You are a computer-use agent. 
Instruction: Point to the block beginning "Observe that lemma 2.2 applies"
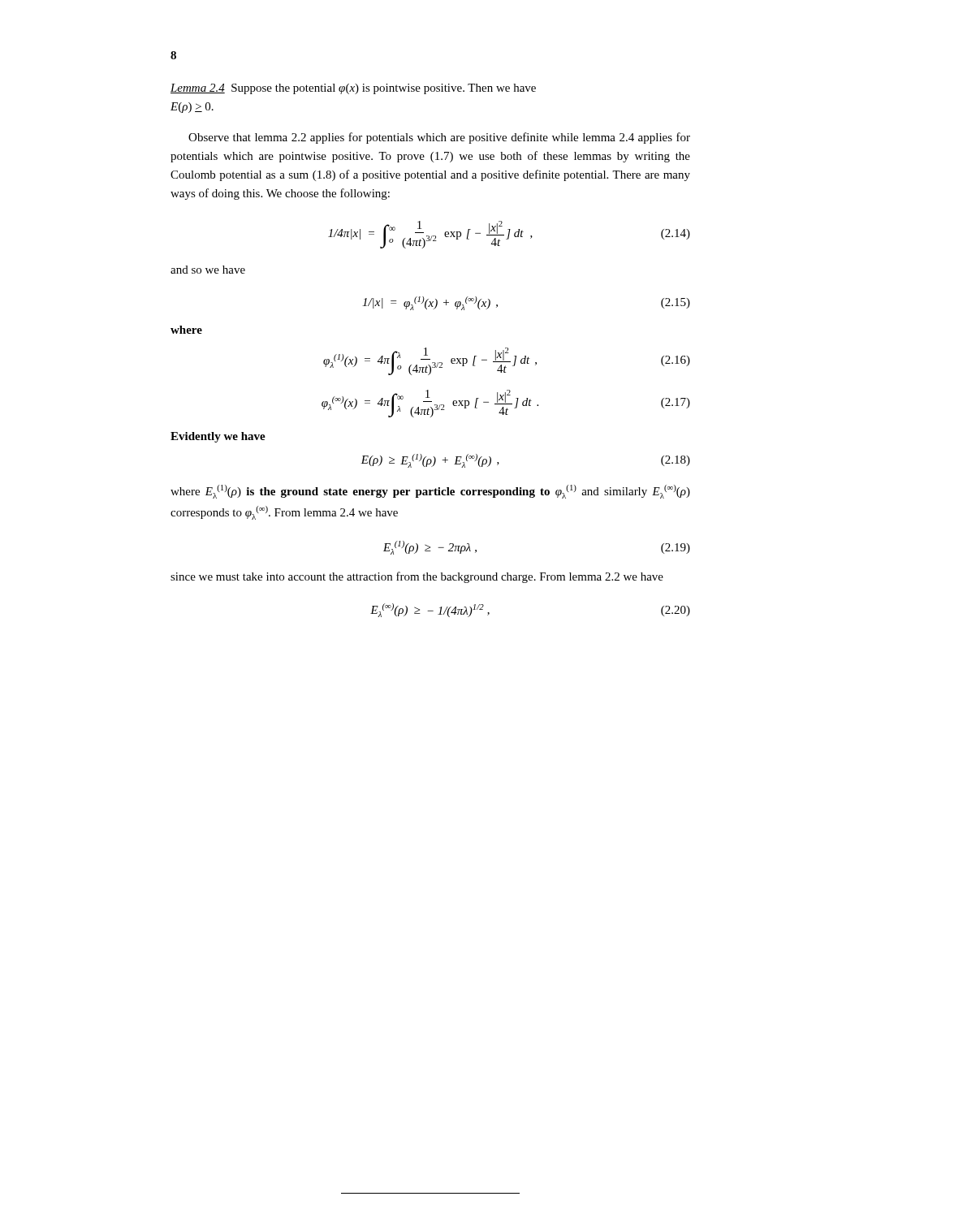(x=430, y=165)
